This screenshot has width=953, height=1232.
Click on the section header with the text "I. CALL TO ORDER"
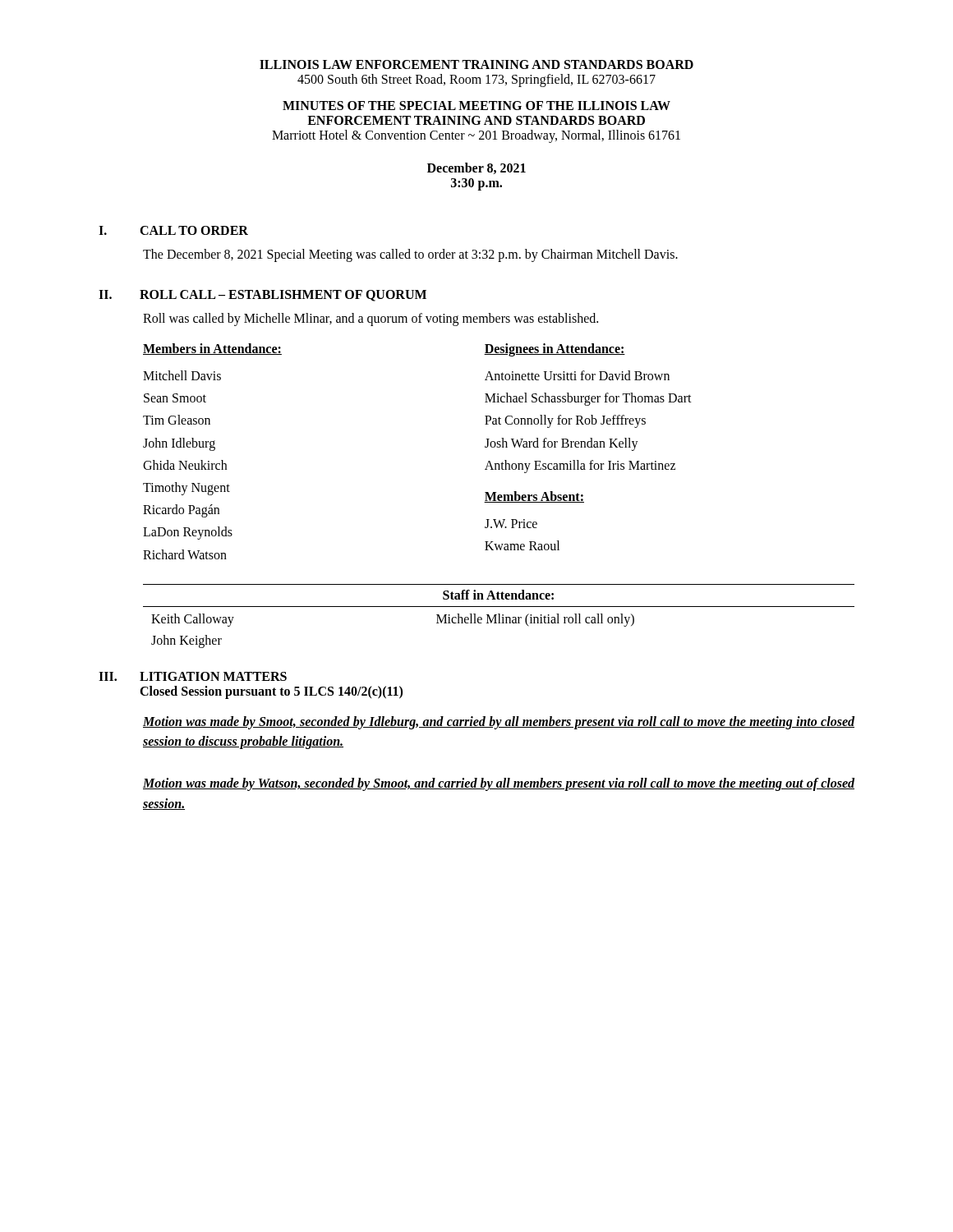coord(173,230)
